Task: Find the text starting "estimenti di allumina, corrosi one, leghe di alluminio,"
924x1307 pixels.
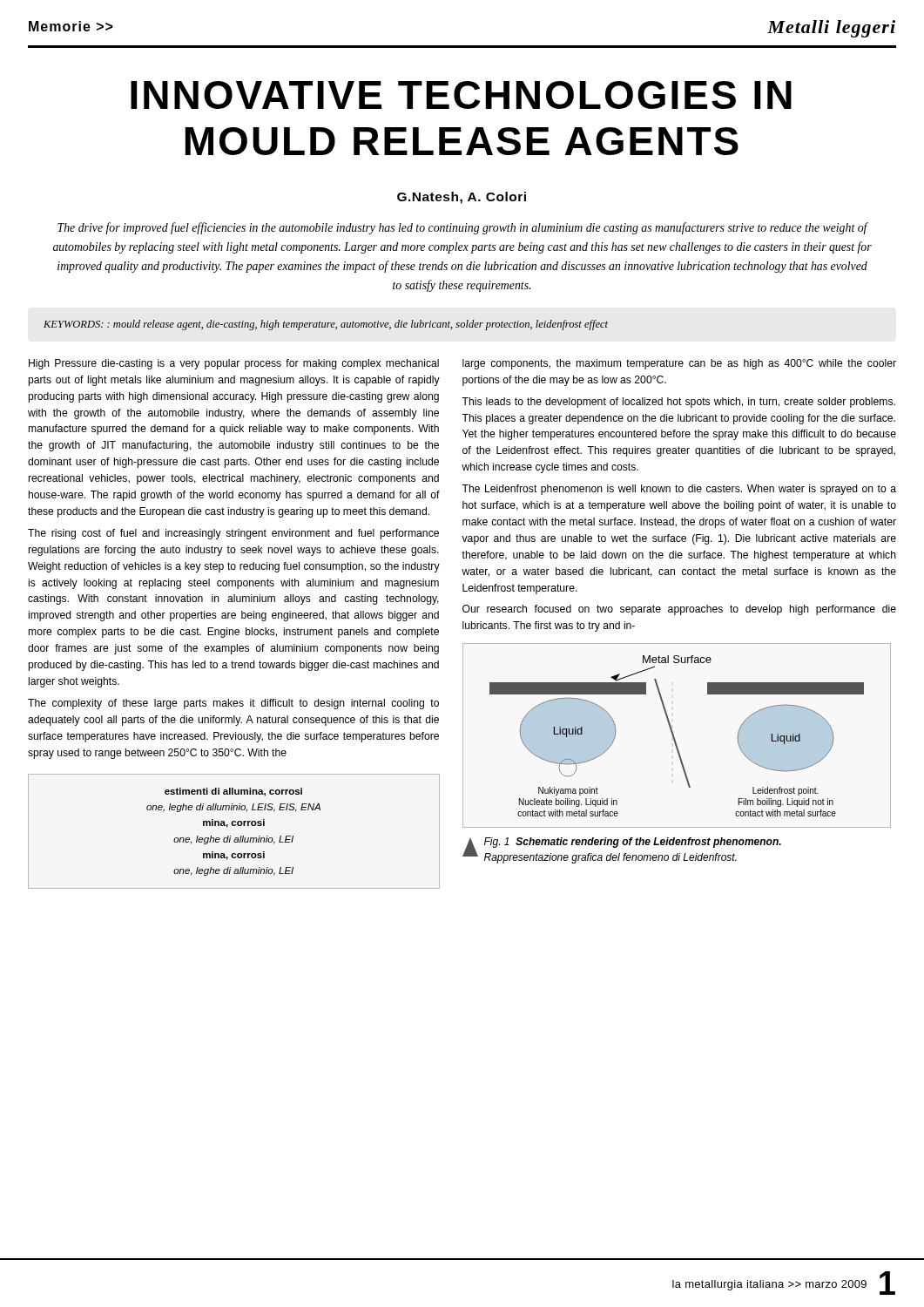Action: tap(234, 831)
